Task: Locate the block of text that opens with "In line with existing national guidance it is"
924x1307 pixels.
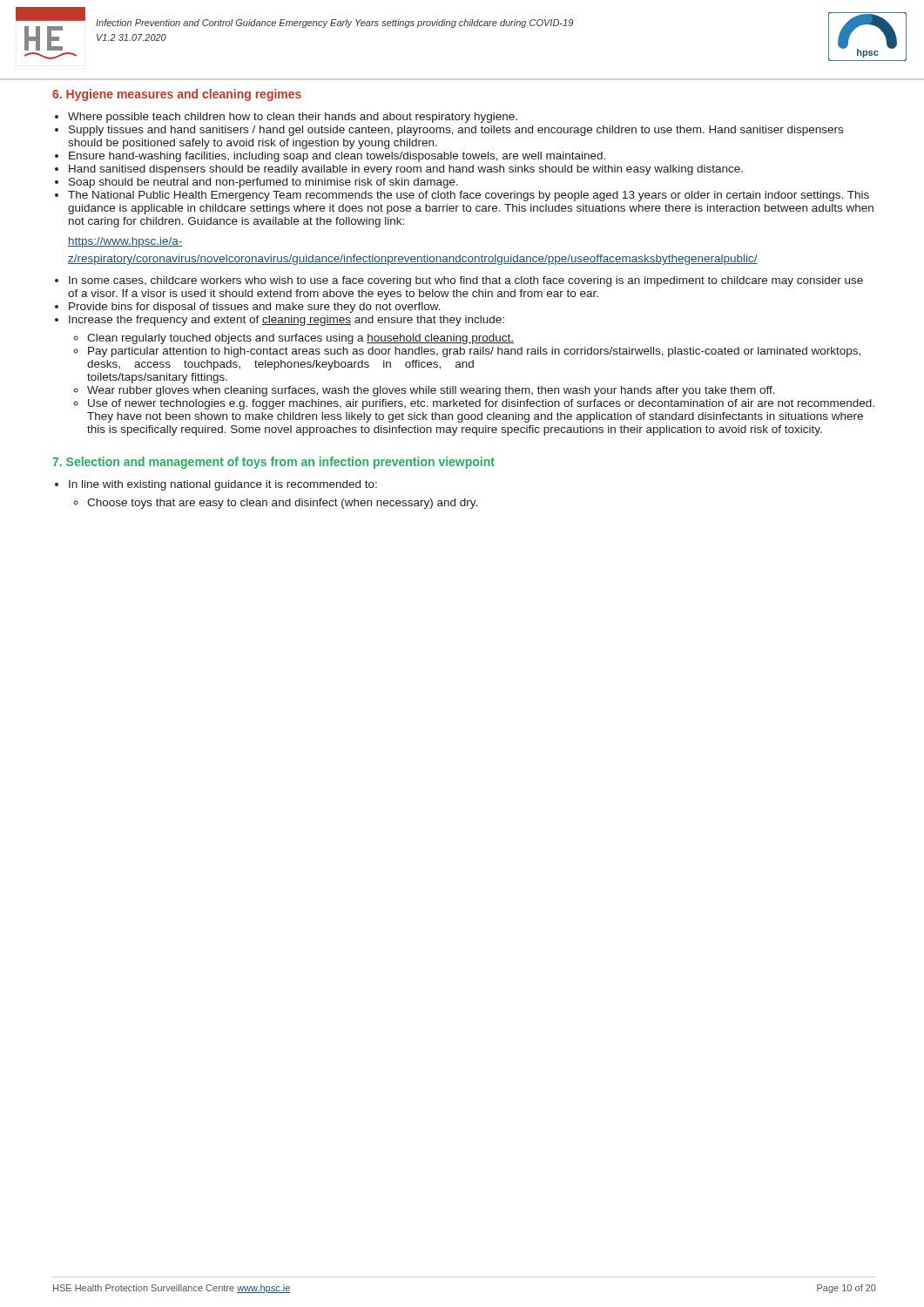Action: 472,493
